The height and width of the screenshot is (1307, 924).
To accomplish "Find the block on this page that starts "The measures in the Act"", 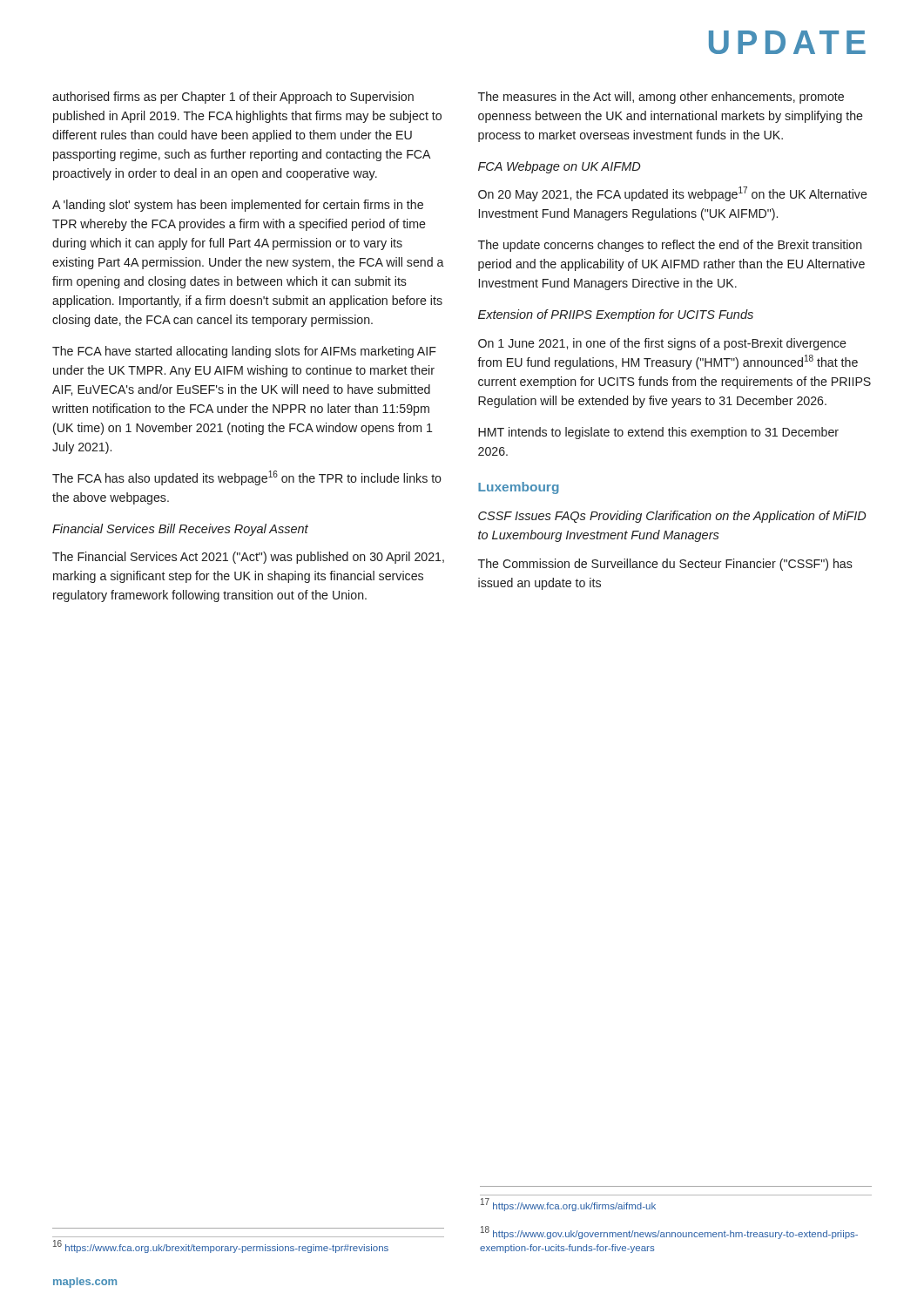I will coord(675,116).
